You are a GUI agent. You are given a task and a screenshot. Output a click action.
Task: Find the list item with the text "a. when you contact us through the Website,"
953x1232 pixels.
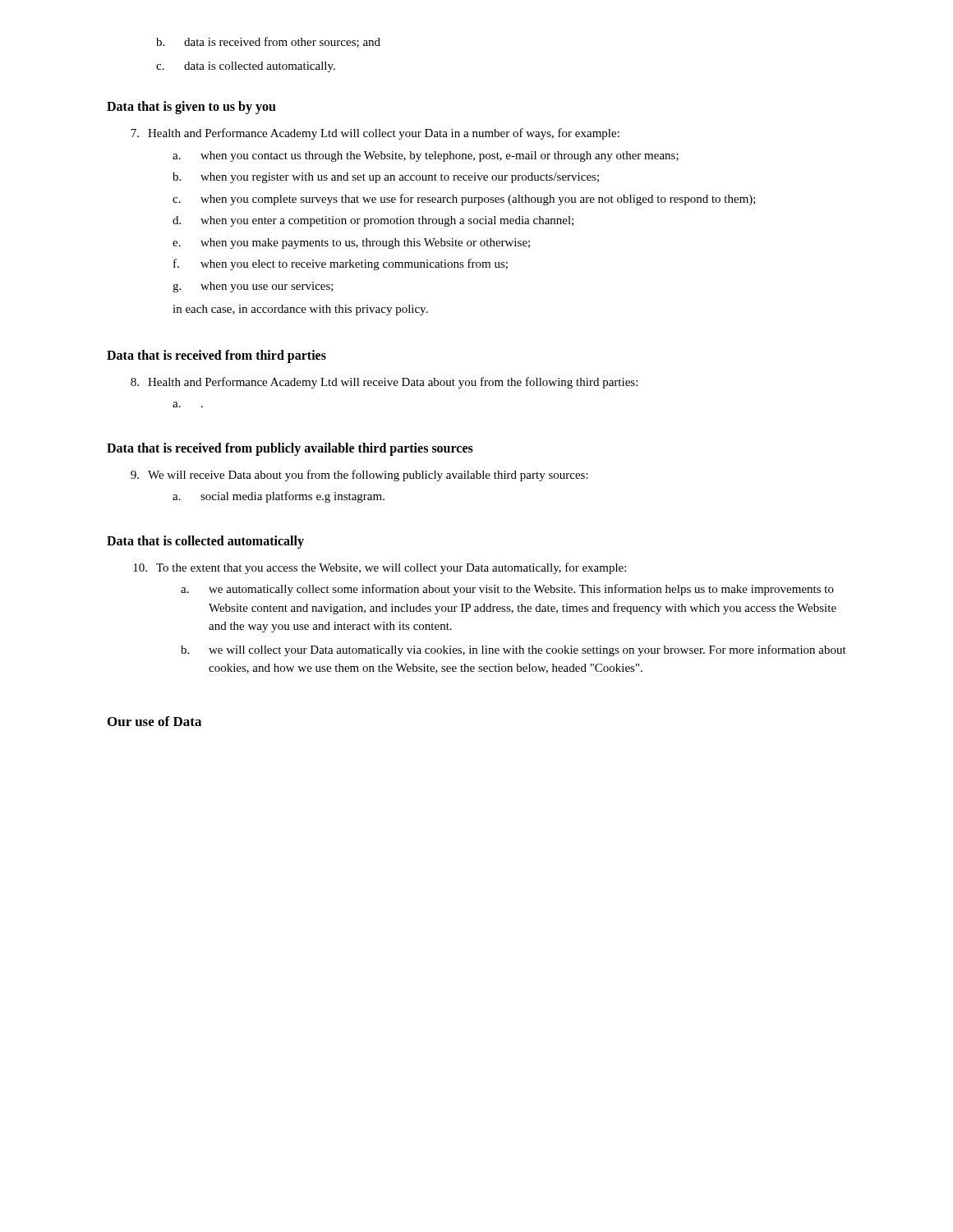coord(509,155)
